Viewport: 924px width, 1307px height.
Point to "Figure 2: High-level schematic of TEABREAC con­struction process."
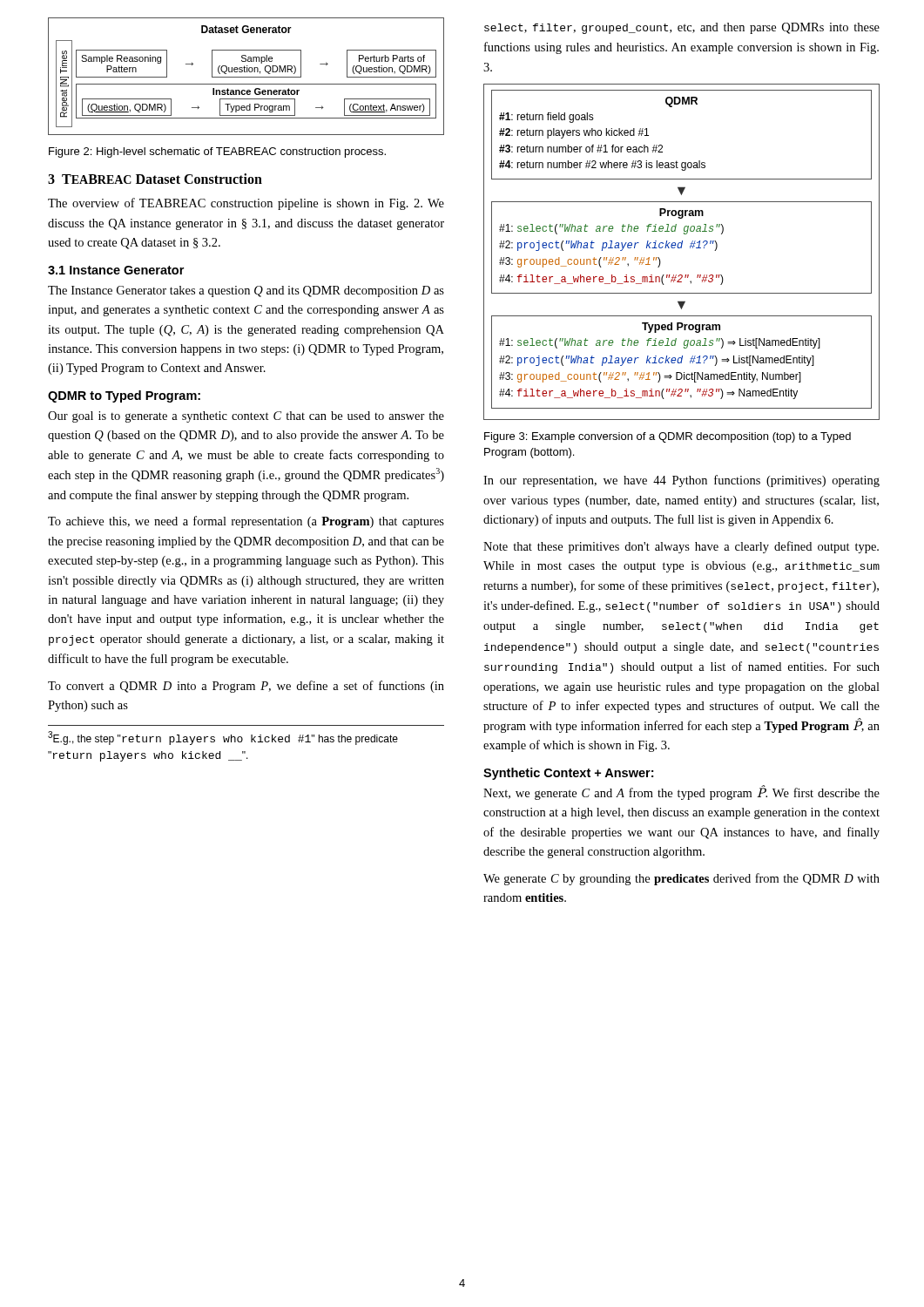[x=217, y=151]
